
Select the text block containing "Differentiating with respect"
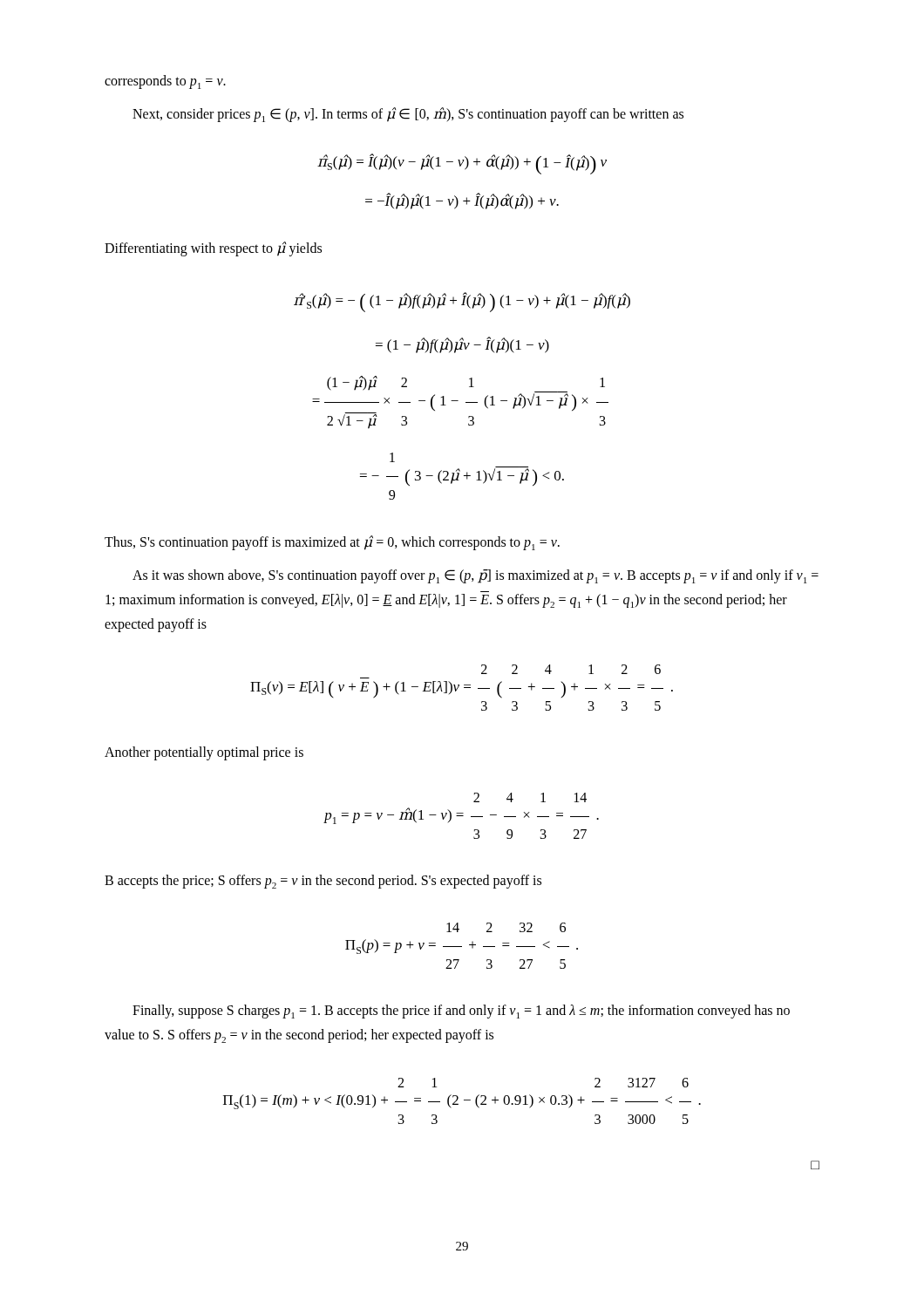click(213, 249)
